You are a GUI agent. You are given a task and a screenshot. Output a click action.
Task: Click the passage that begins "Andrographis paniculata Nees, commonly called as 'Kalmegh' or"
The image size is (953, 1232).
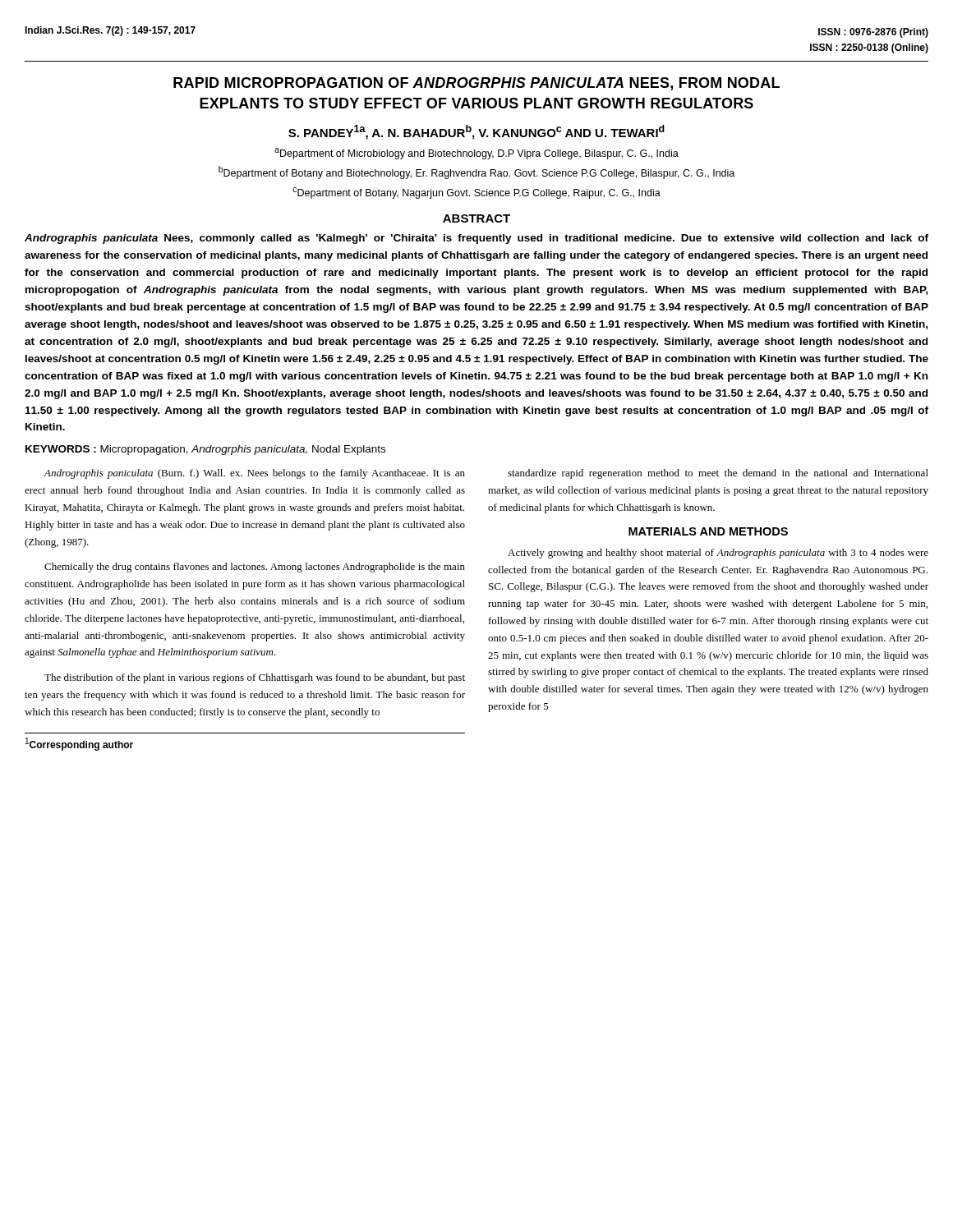coord(476,333)
